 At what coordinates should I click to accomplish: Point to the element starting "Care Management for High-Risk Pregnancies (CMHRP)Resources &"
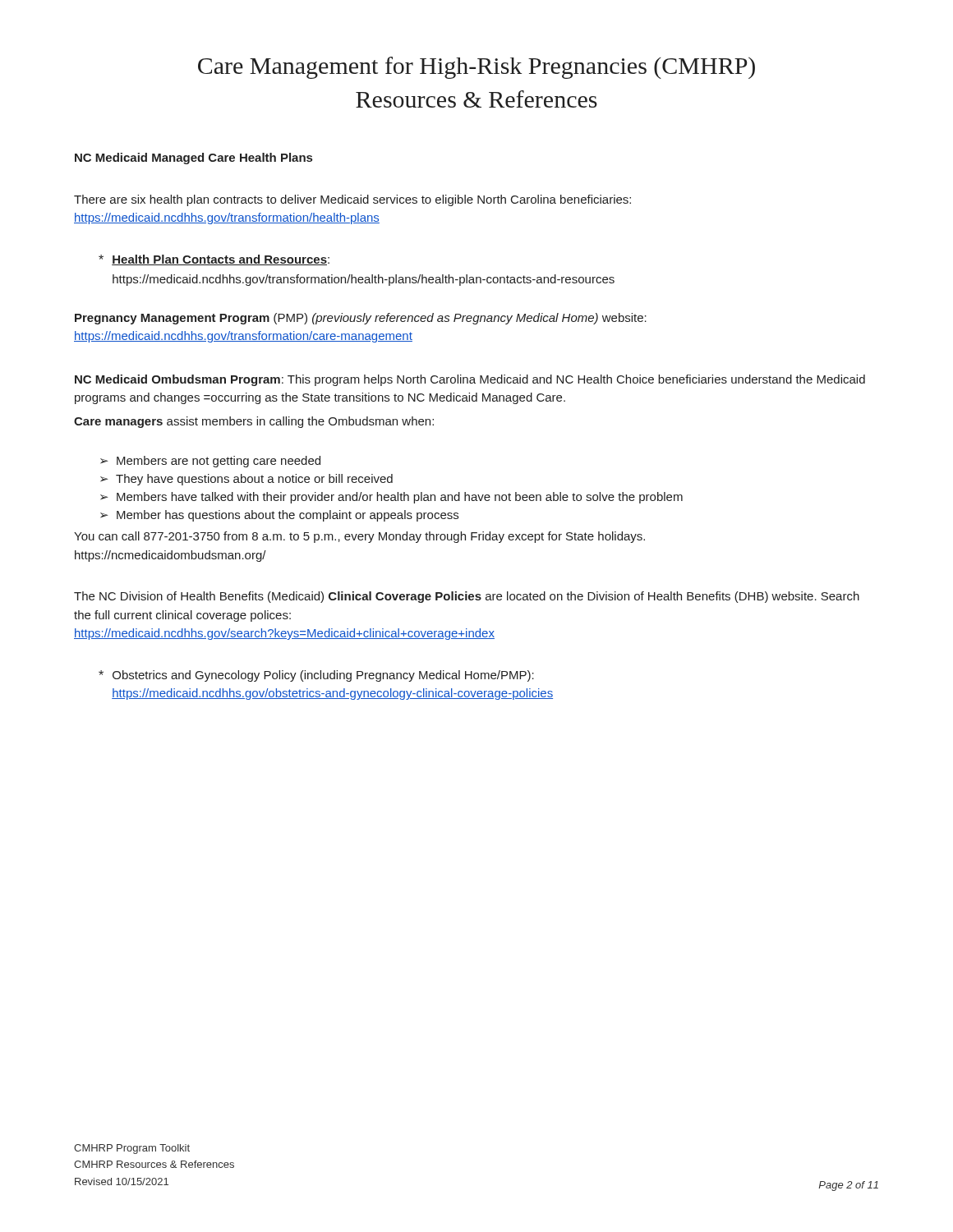coord(476,83)
